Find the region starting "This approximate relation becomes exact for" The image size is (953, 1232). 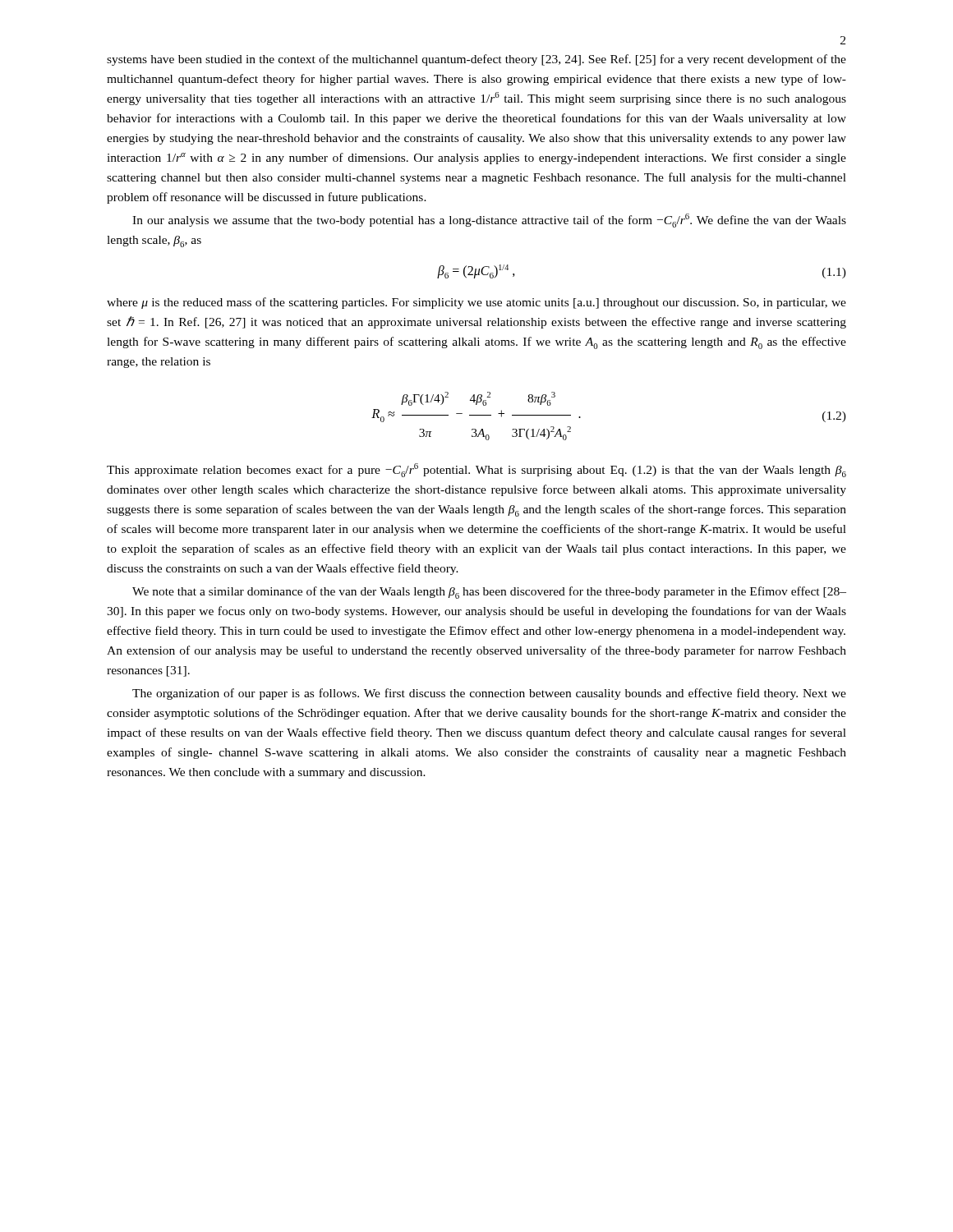(476, 519)
